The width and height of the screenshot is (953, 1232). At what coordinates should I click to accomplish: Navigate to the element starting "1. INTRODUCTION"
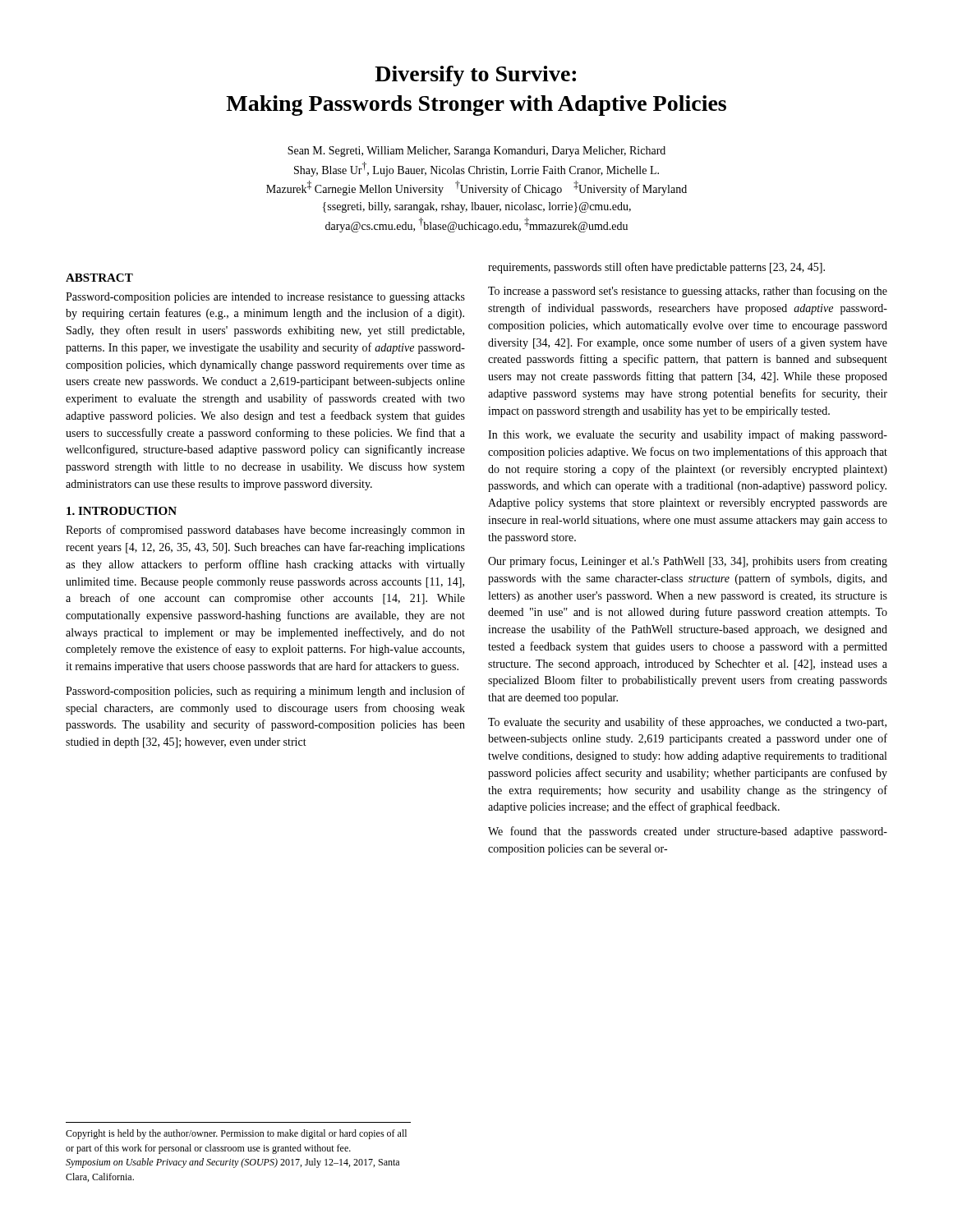click(x=121, y=511)
